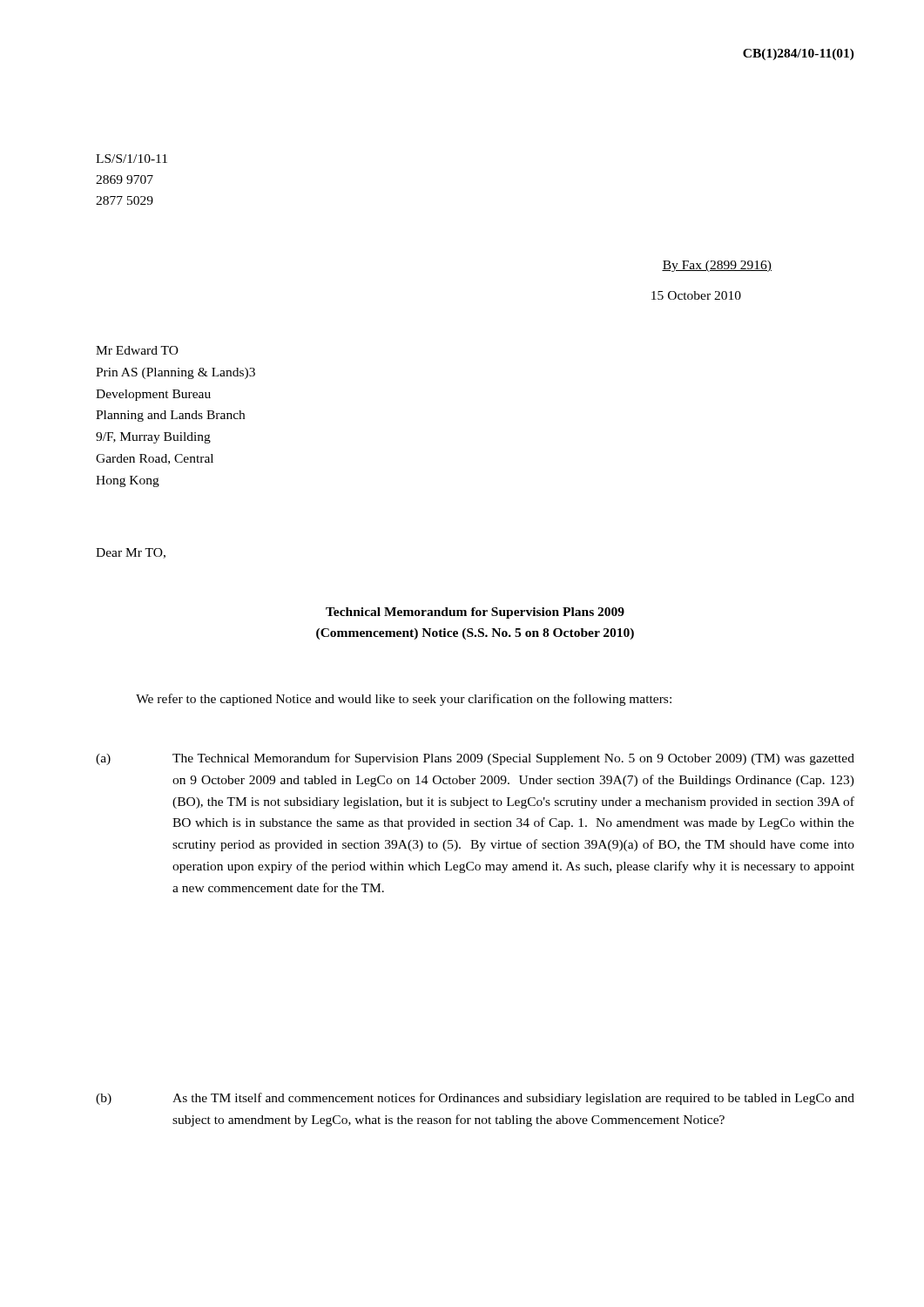Screen dimensions: 1307x924
Task: Locate the text block with the text "We refer to the captioned"
Action: (384, 698)
